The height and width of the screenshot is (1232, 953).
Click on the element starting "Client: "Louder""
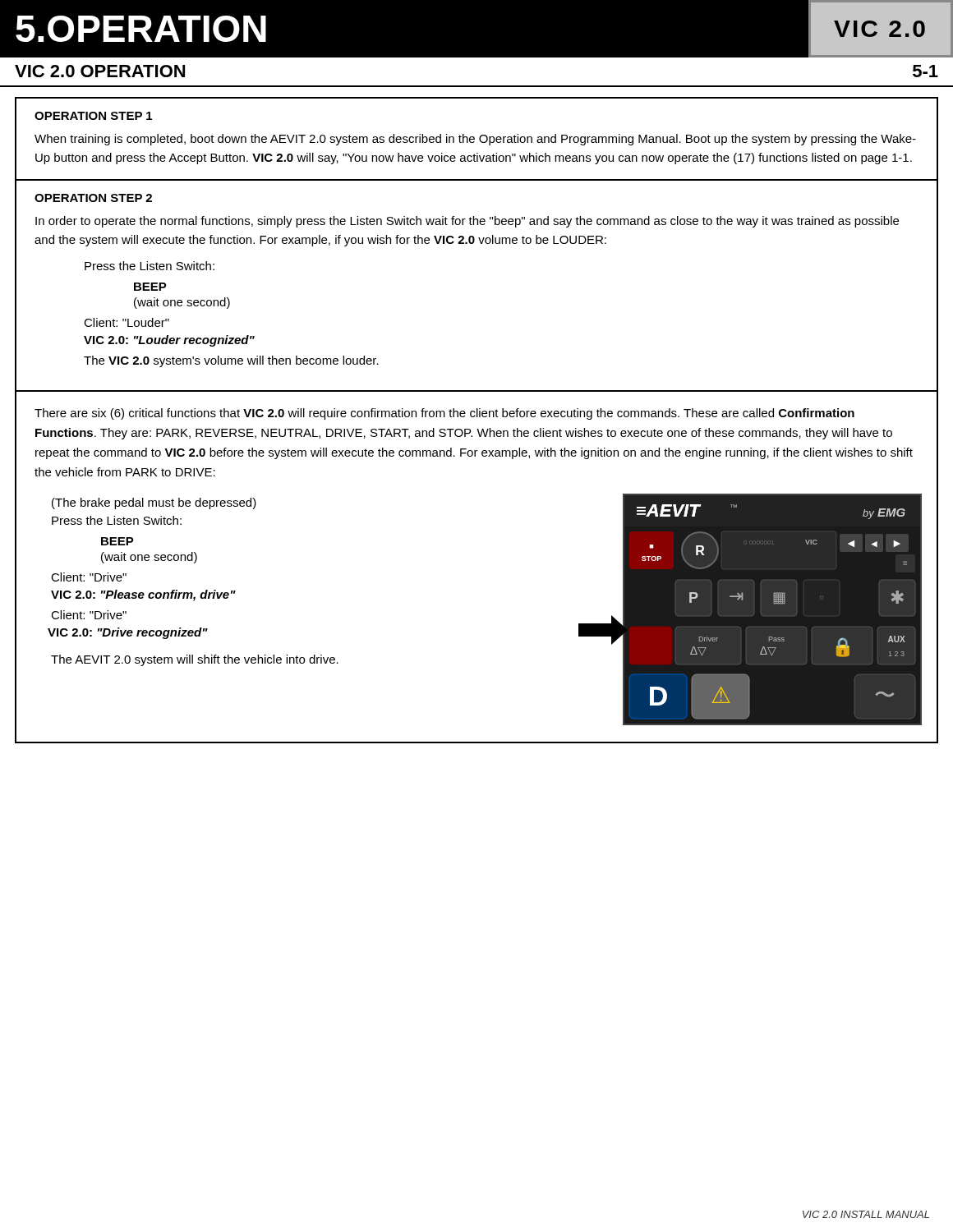click(127, 322)
